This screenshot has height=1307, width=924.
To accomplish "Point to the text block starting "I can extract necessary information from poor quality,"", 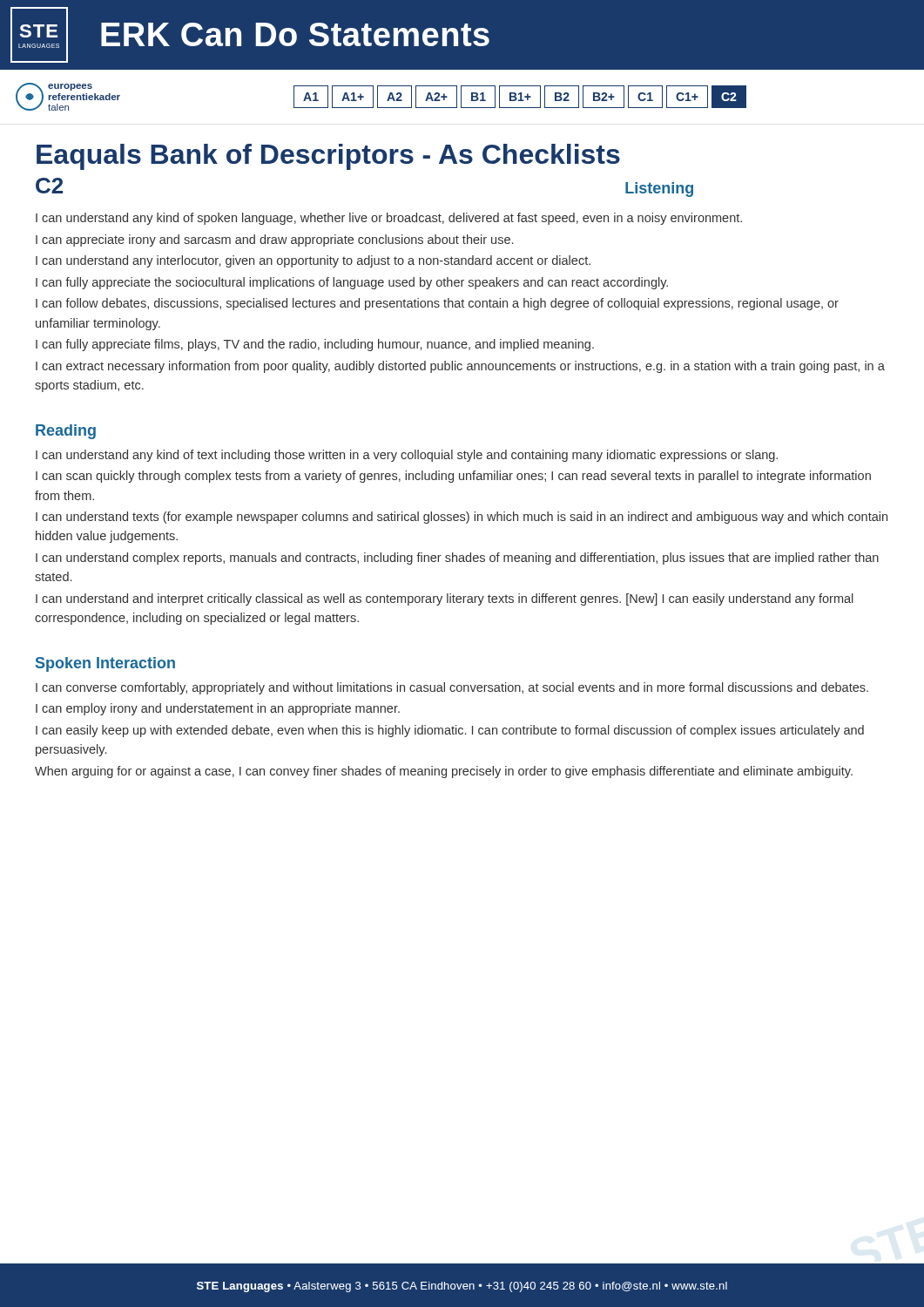I will 462,376.
